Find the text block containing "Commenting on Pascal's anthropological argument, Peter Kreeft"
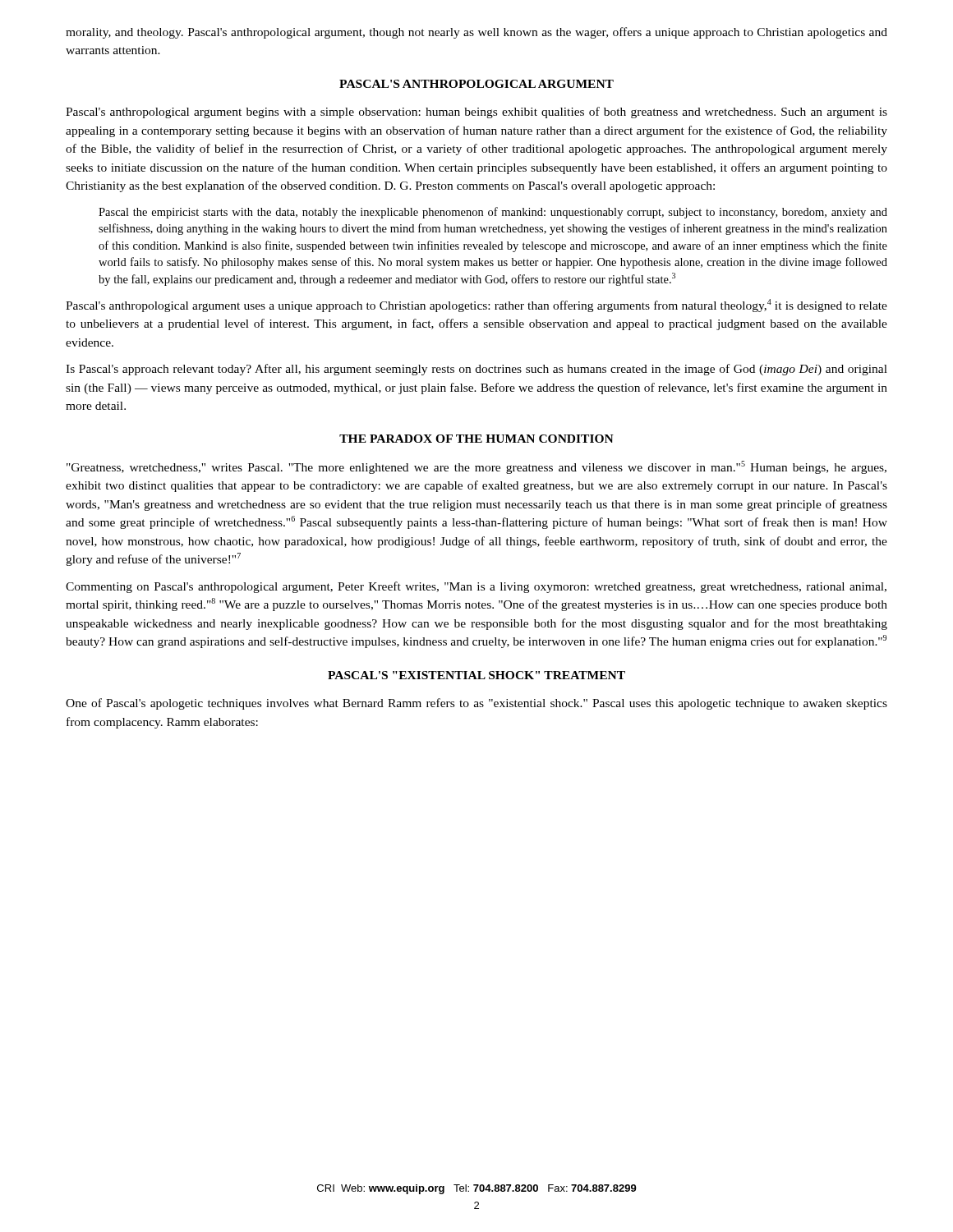 point(476,614)
